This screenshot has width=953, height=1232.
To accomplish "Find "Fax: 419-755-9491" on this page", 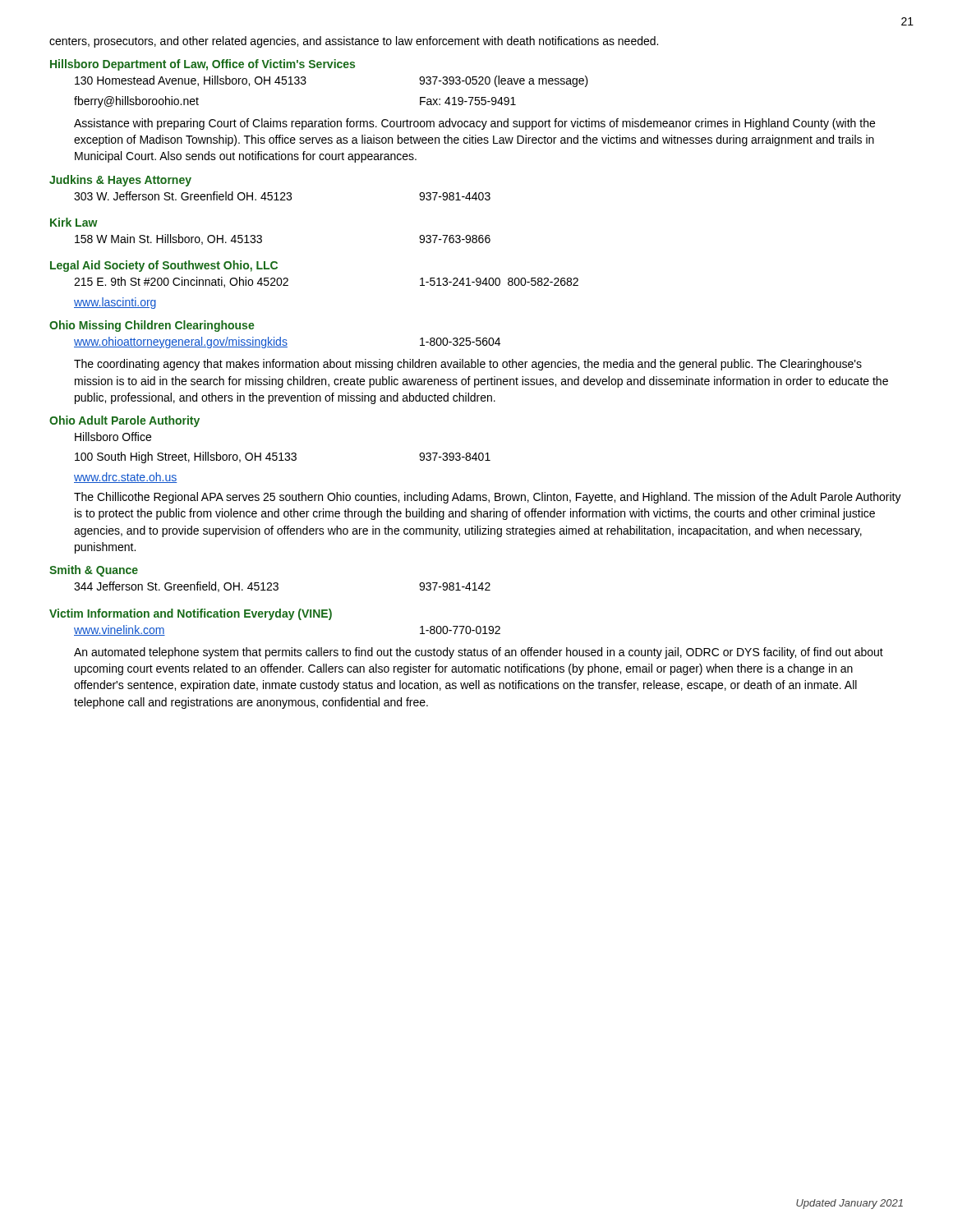I will pos(468,101).
